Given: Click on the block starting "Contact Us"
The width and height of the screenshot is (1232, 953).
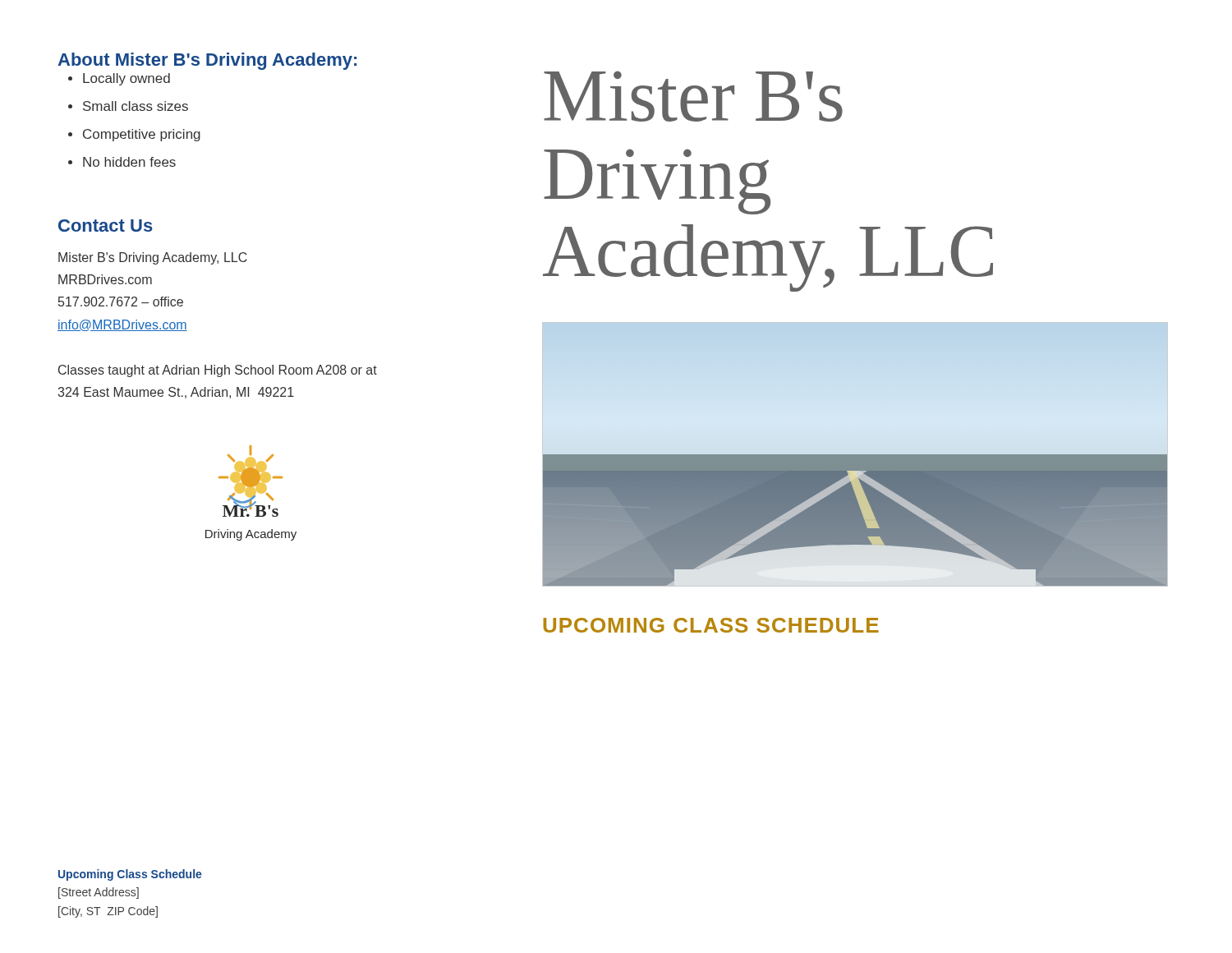Looking at the screenshot, I should pos(105,226).
